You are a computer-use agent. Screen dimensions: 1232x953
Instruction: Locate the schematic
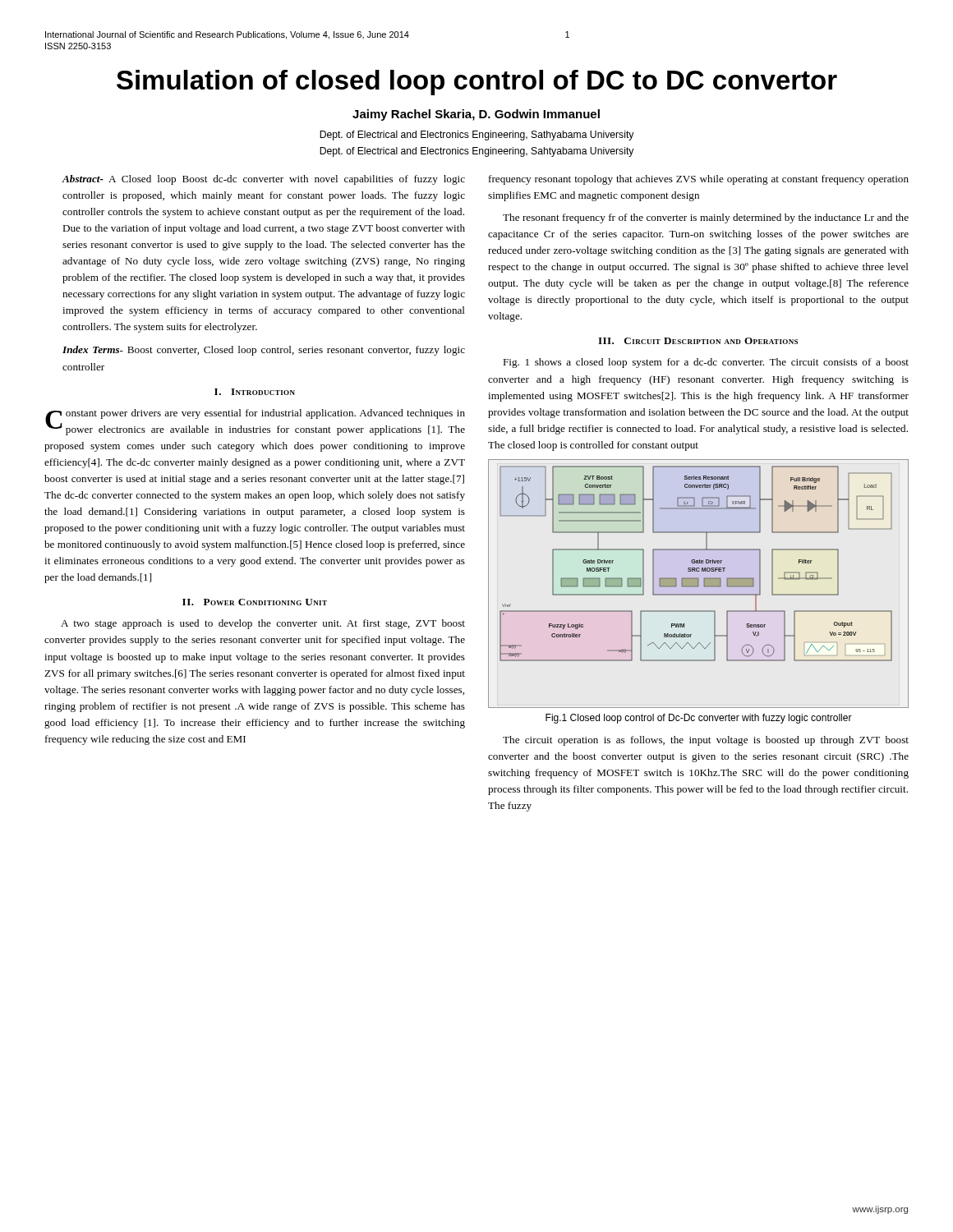point(698,583)
